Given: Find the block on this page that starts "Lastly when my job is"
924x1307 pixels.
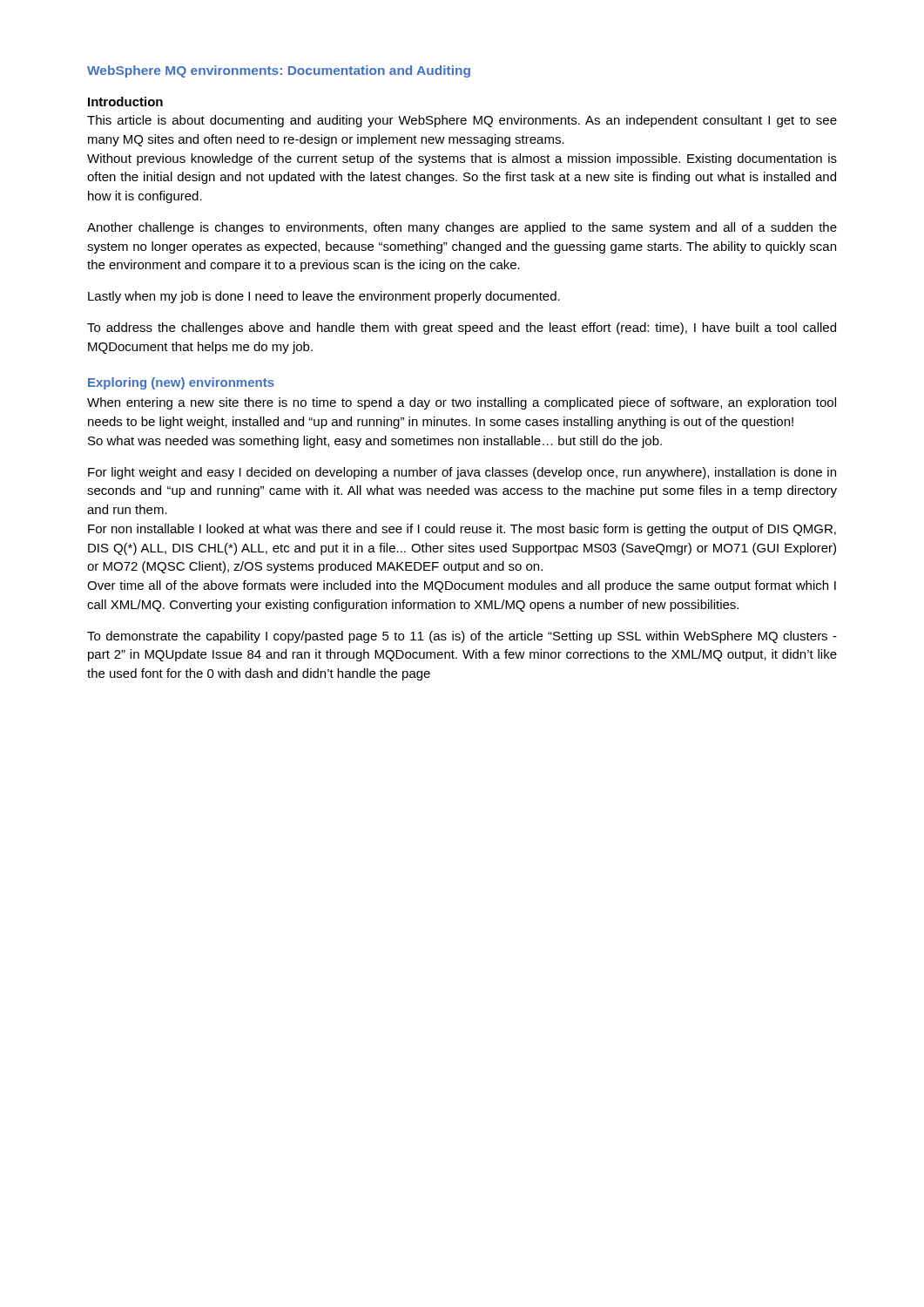Looking at the screenshot, I should (324, 296).
